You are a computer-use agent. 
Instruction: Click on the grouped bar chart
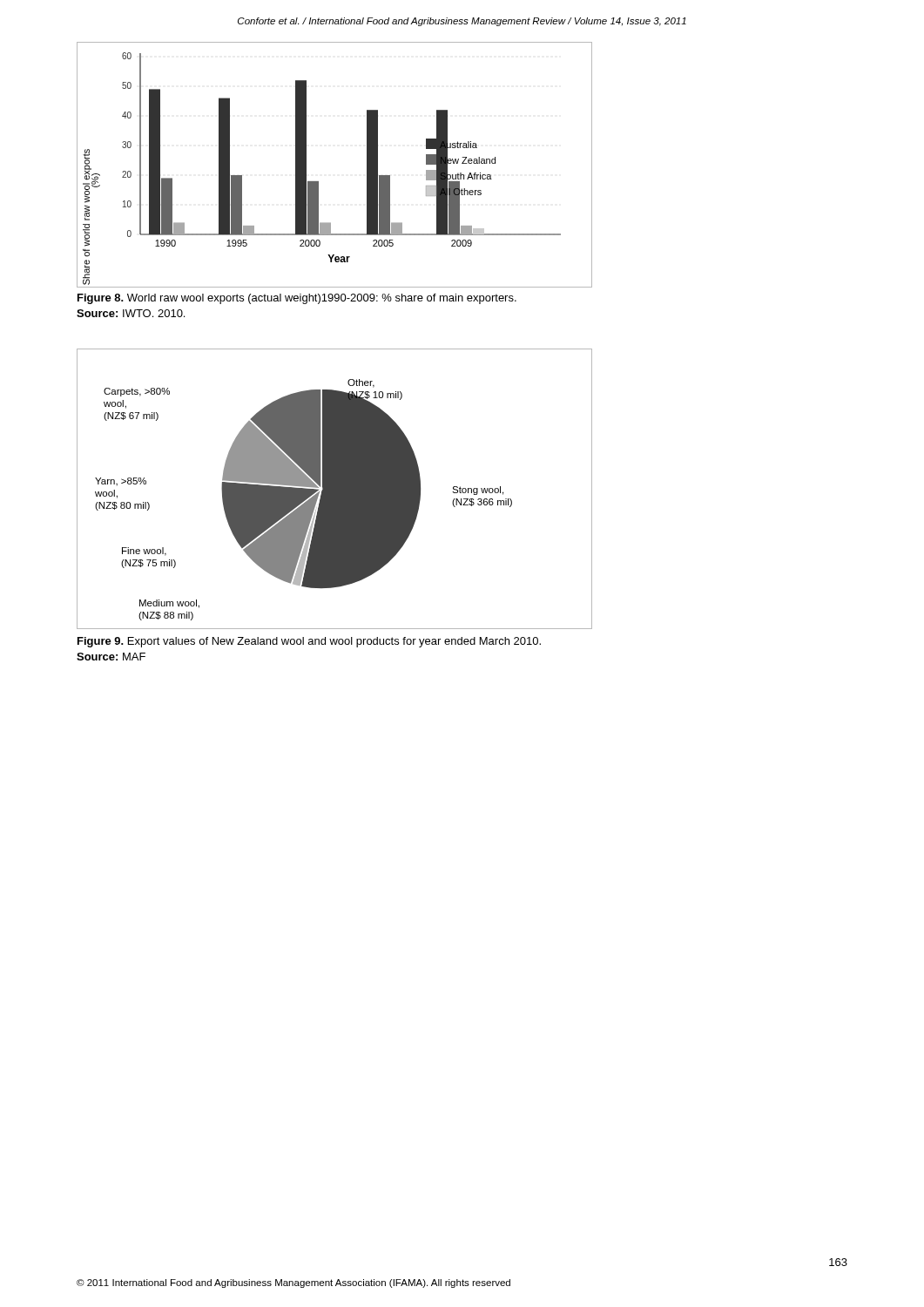pos(334,166)
